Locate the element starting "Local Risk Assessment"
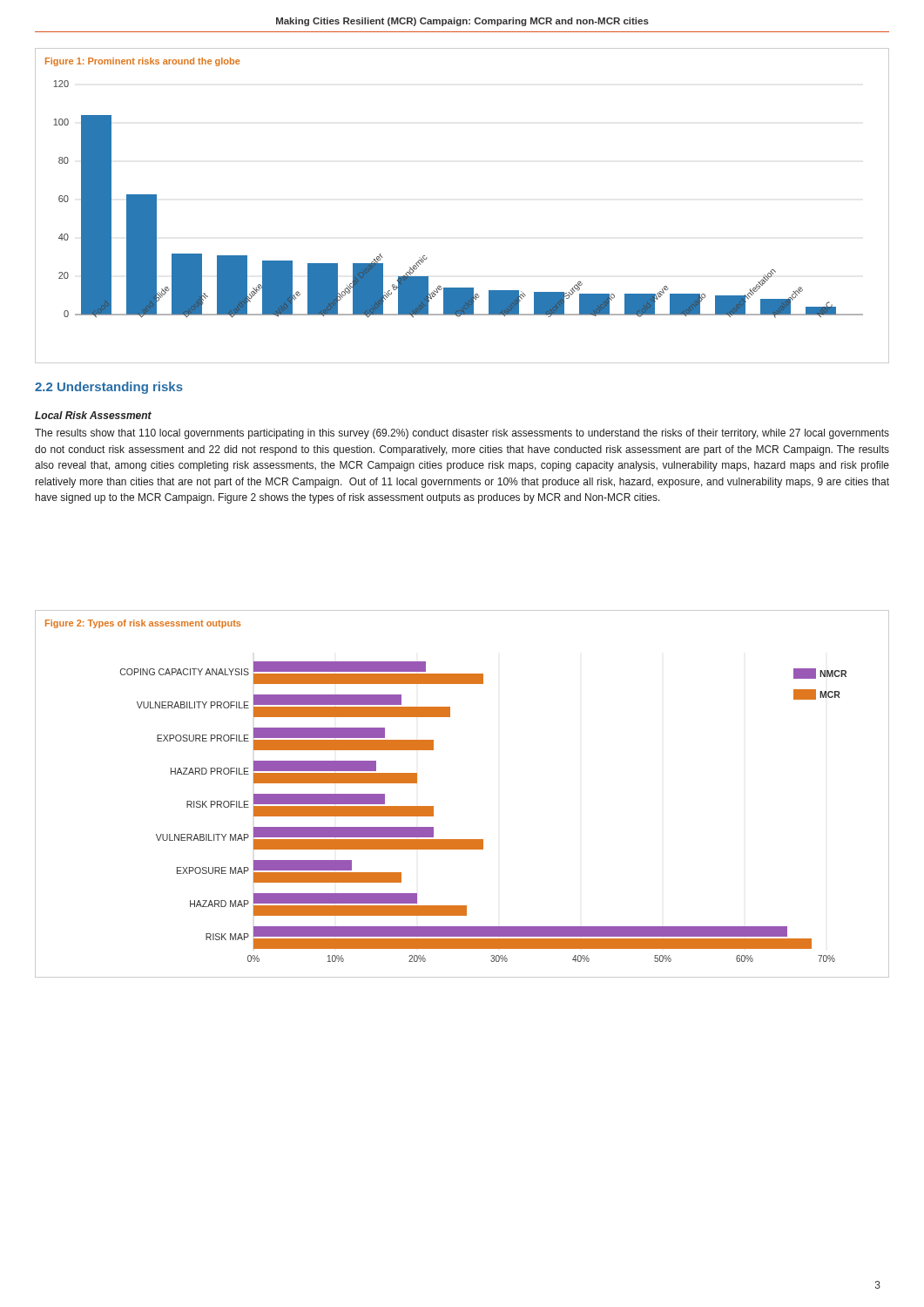924x1307 pixels. (x=93, y=416)
